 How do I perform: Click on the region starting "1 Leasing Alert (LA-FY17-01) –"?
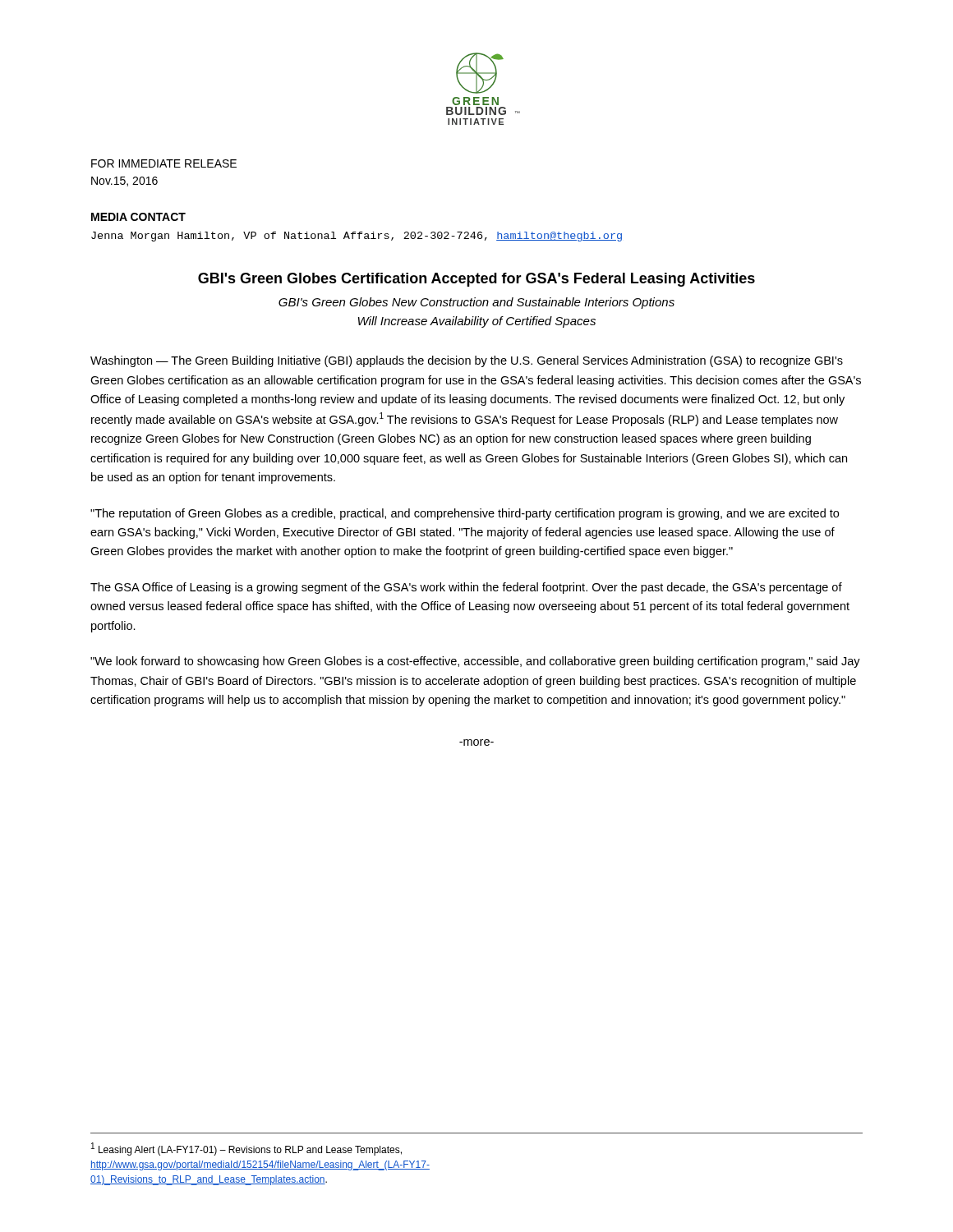click(260, 1163)
